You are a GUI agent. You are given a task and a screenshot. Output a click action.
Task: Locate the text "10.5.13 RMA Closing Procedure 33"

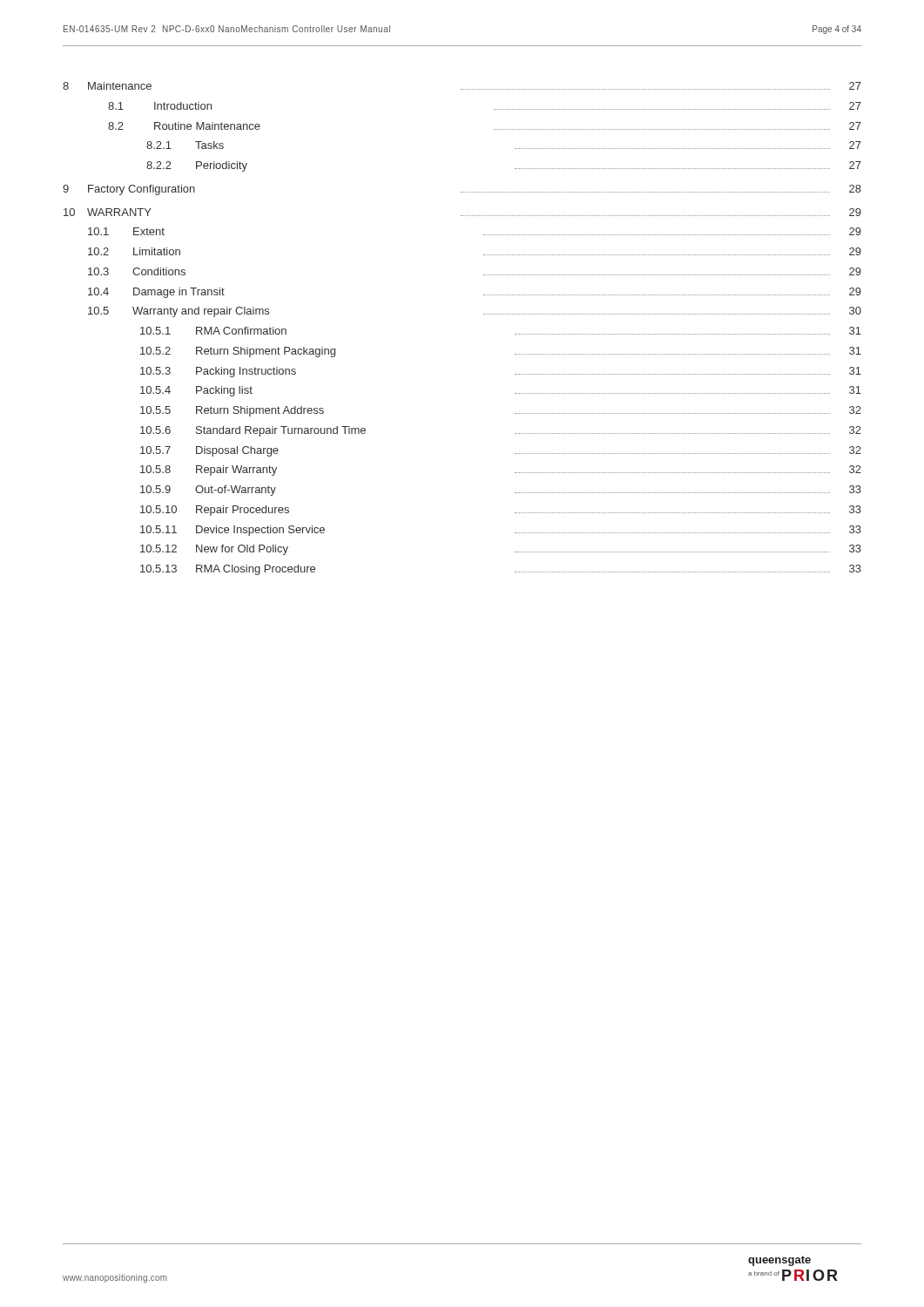tap(157, 569)
